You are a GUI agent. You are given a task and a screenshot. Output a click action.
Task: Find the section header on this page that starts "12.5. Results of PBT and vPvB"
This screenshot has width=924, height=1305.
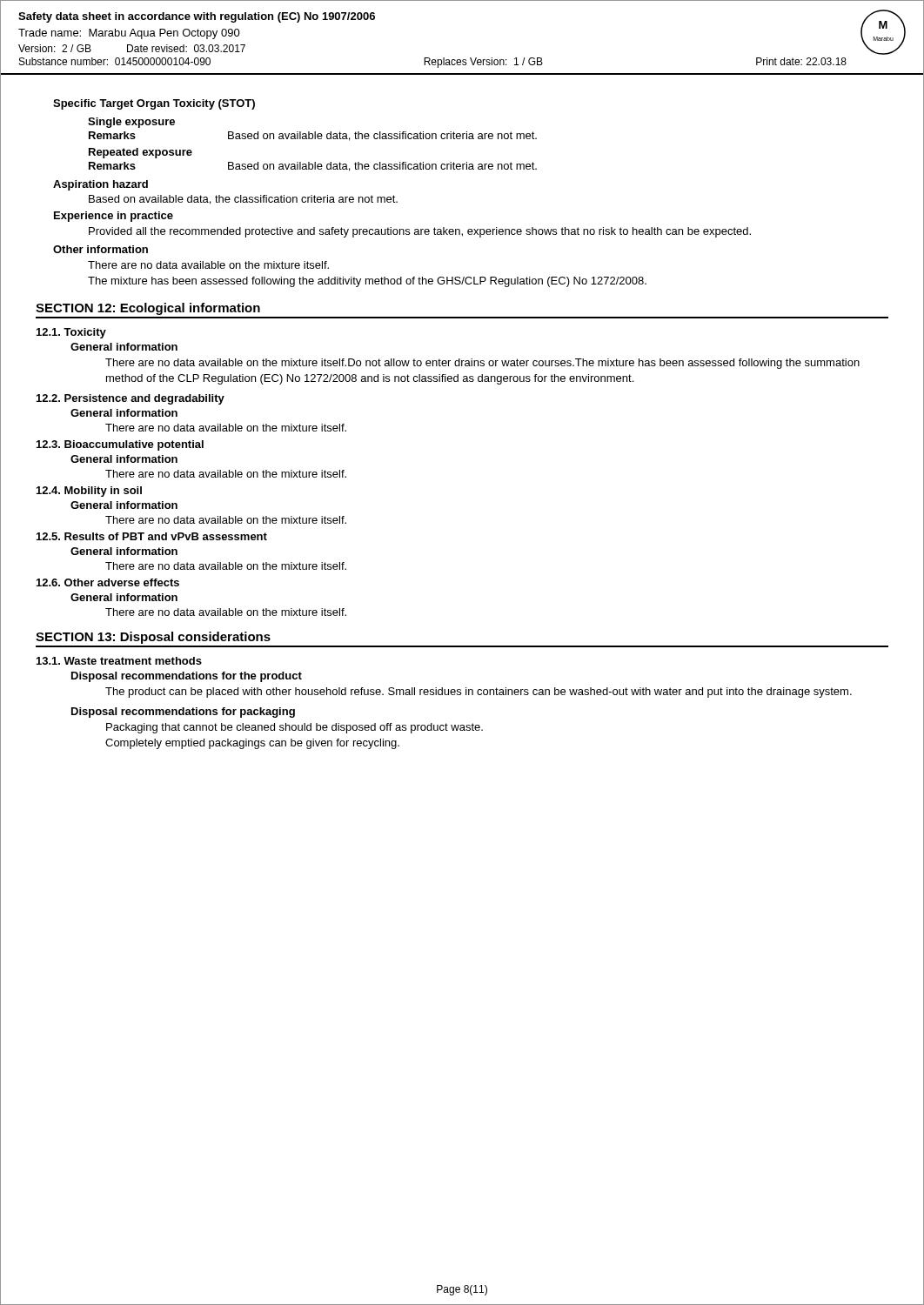(151, 536)
